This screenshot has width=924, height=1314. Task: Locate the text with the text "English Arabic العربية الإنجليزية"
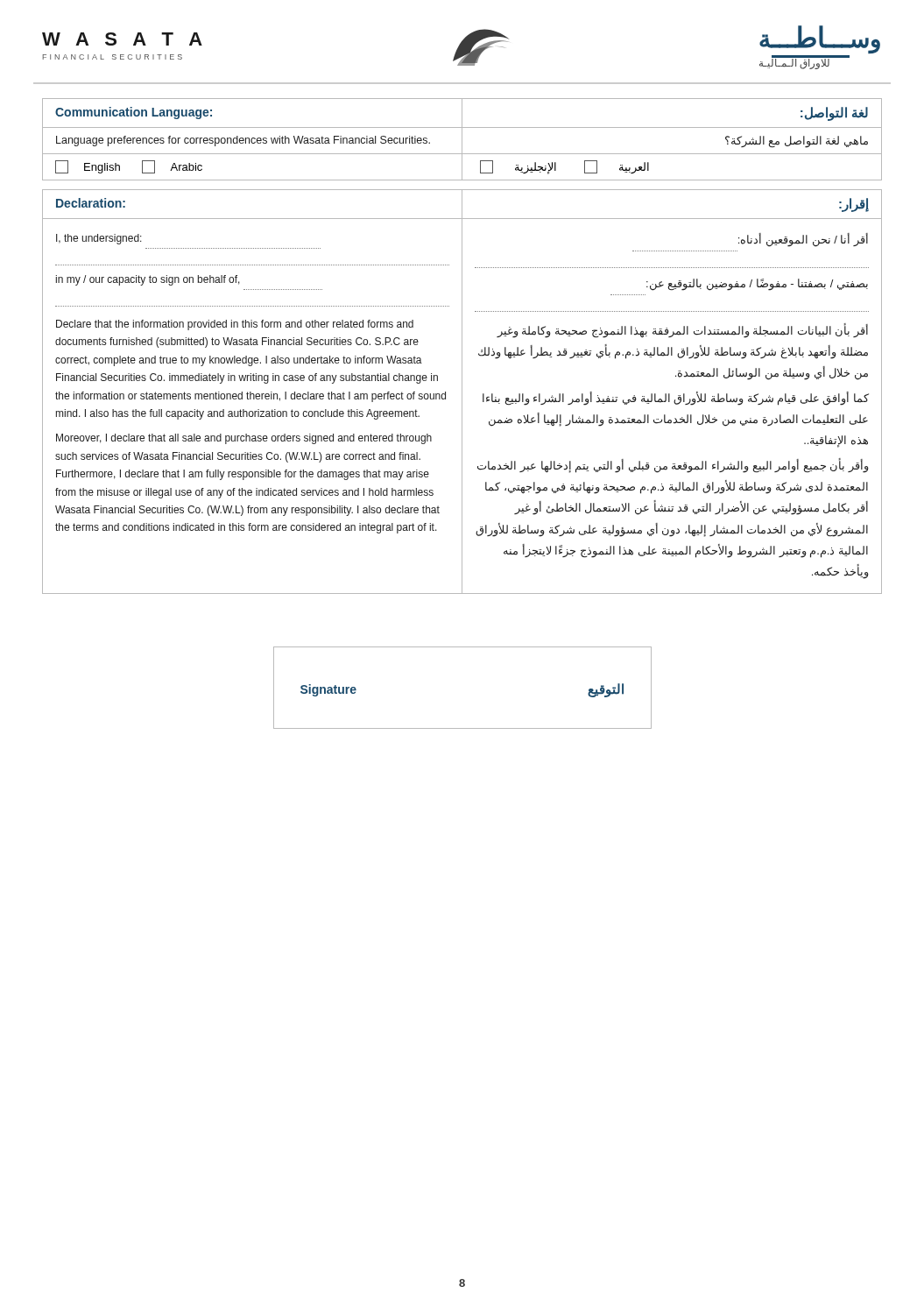462,167
